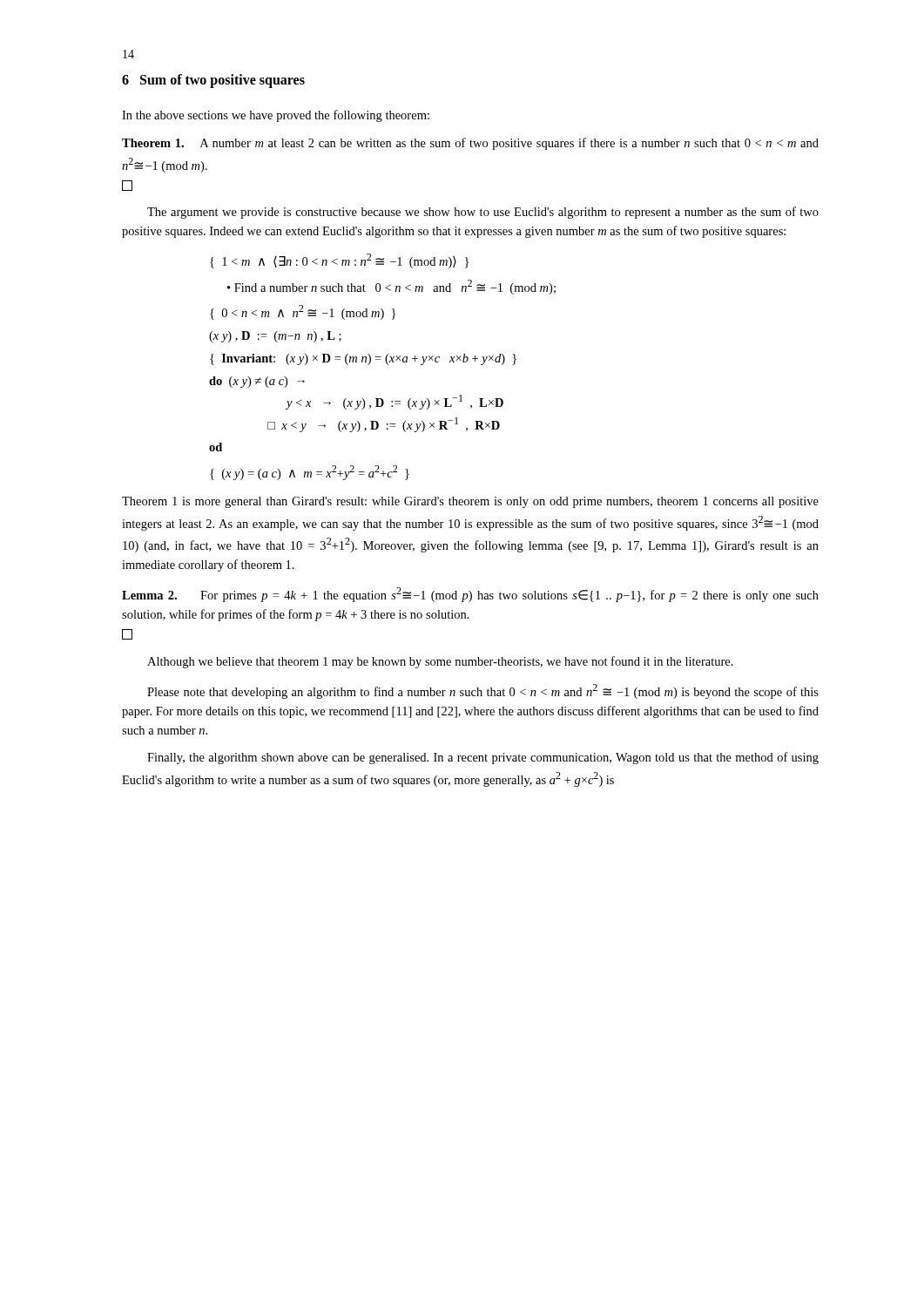Click on the text block that reads "Lemma 2. For primes p = 4k"
Screen dimensions: 1307x924
tap(470, 612)
